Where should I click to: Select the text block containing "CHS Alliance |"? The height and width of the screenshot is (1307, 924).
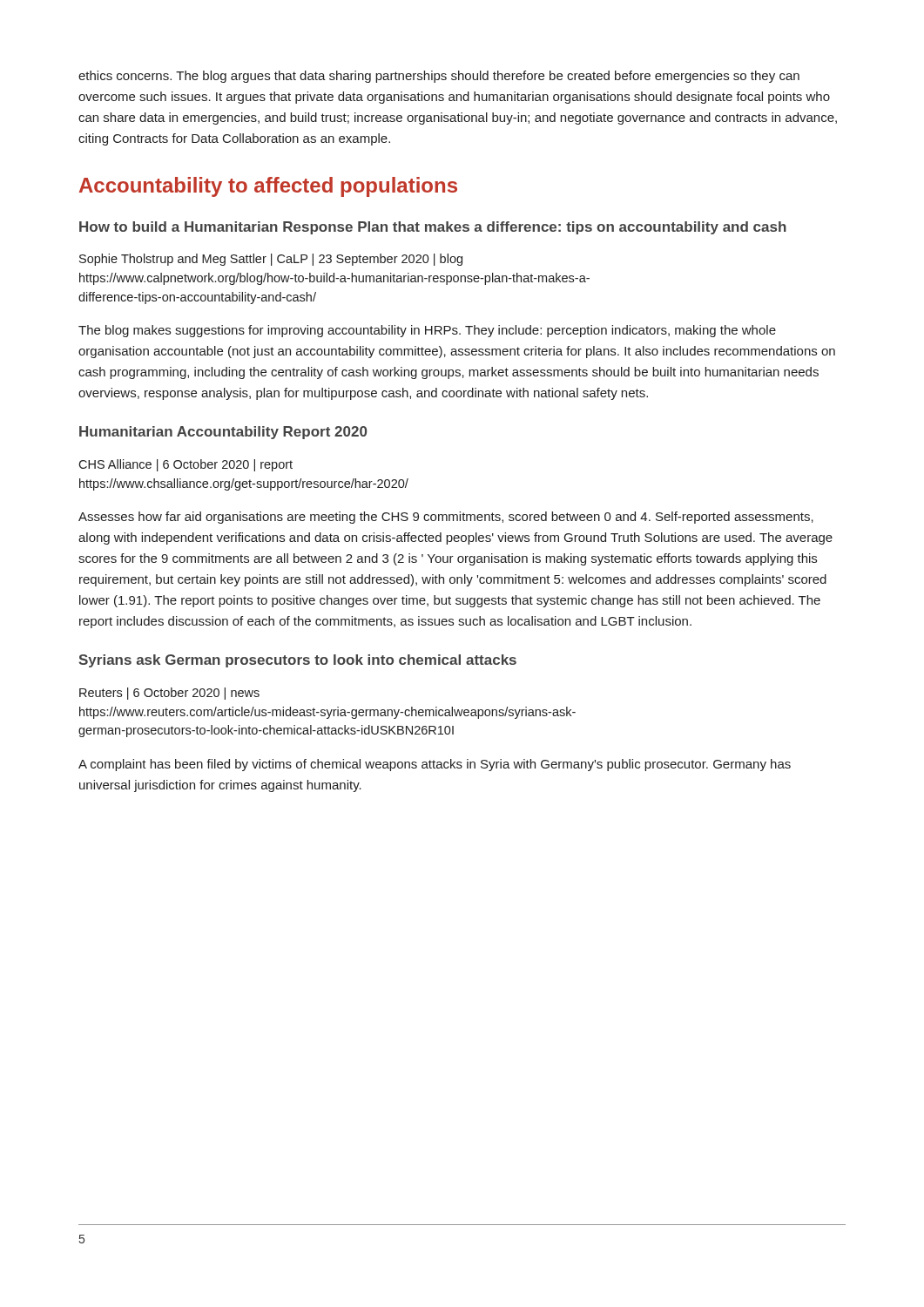pos(185,465)
